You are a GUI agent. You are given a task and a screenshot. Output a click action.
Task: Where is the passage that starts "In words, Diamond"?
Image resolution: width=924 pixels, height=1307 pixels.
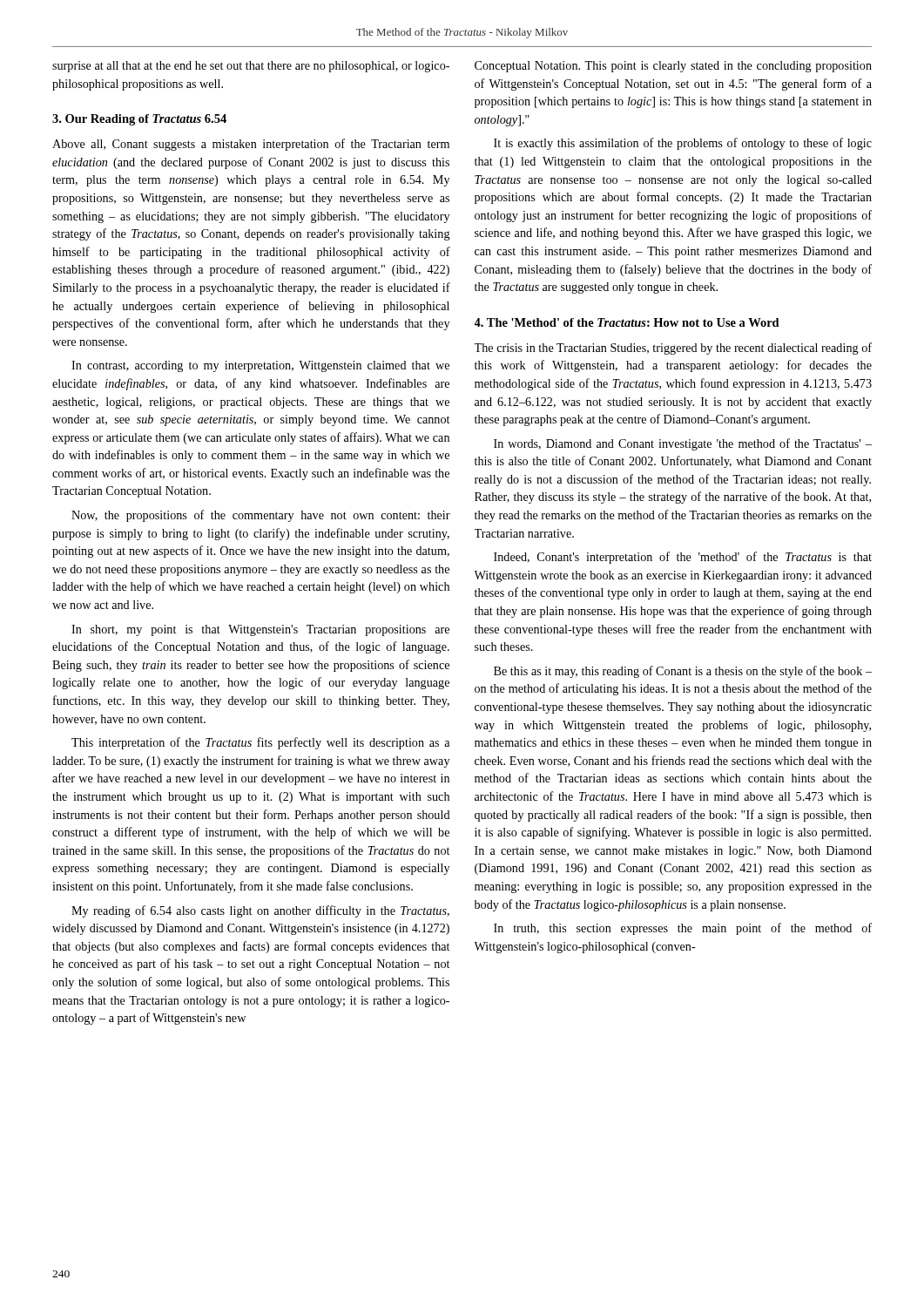click(x=673, y=488)
